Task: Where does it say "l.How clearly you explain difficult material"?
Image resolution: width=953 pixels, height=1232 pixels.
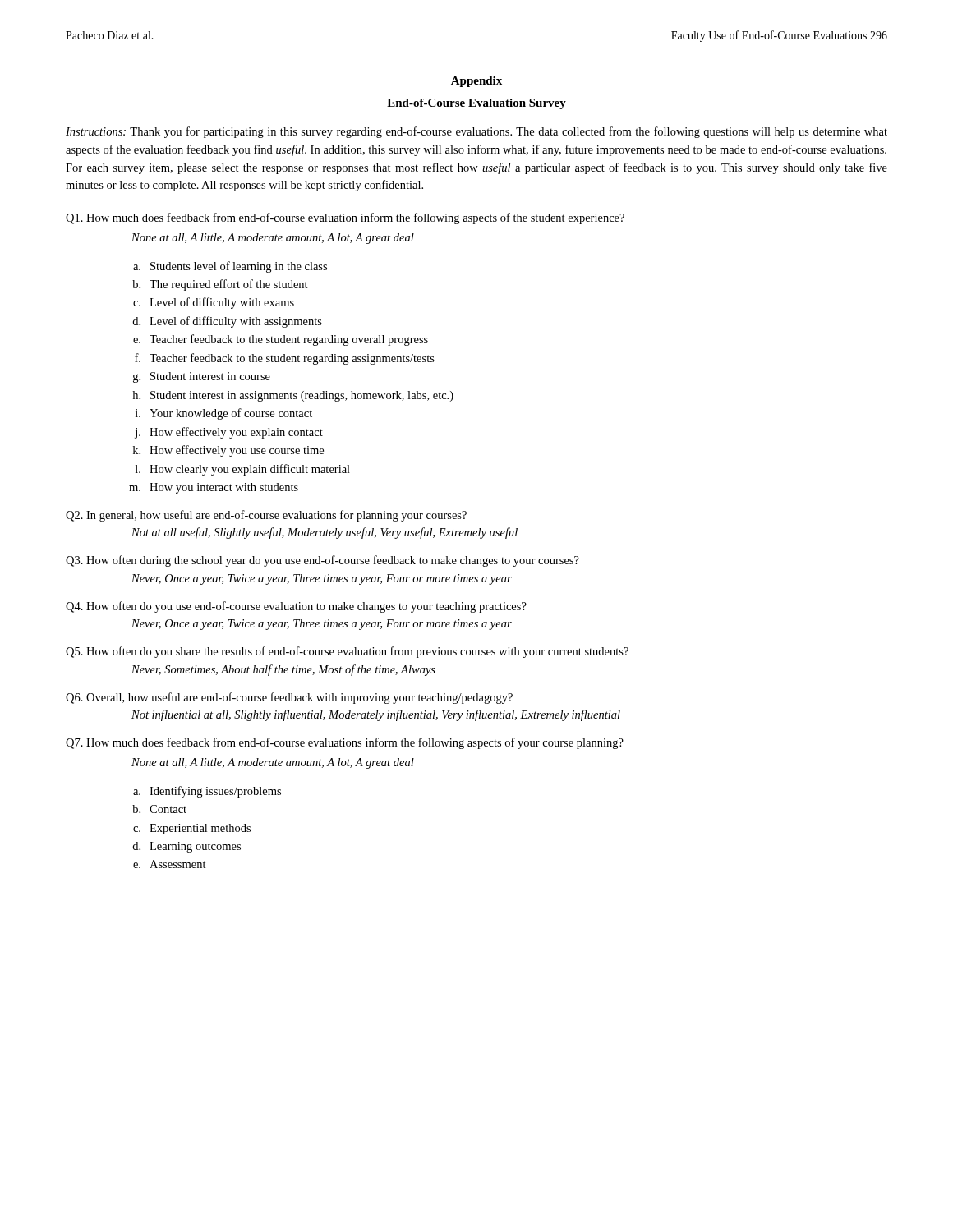Action: click(243, 470)
